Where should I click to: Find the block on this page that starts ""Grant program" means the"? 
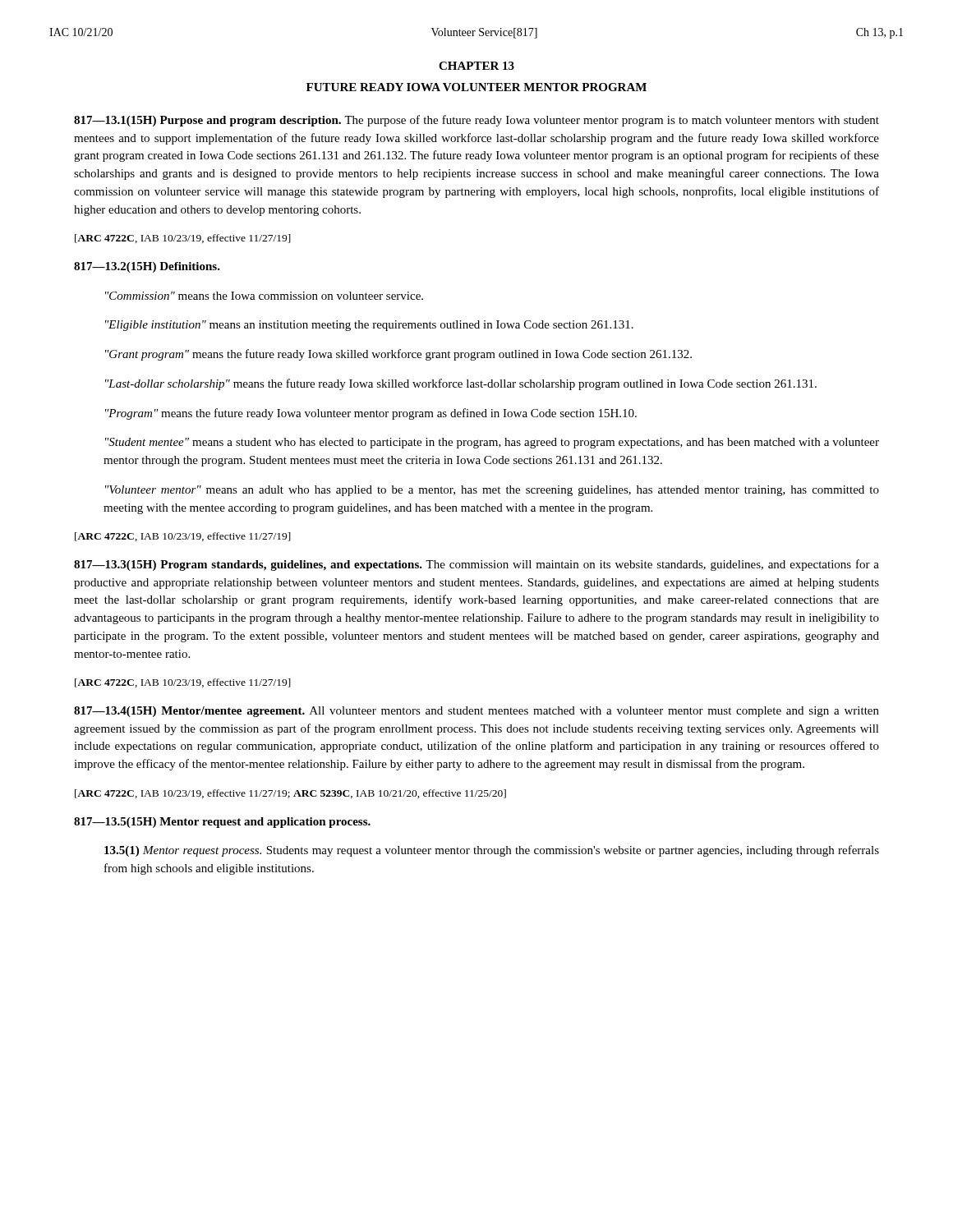491,355
